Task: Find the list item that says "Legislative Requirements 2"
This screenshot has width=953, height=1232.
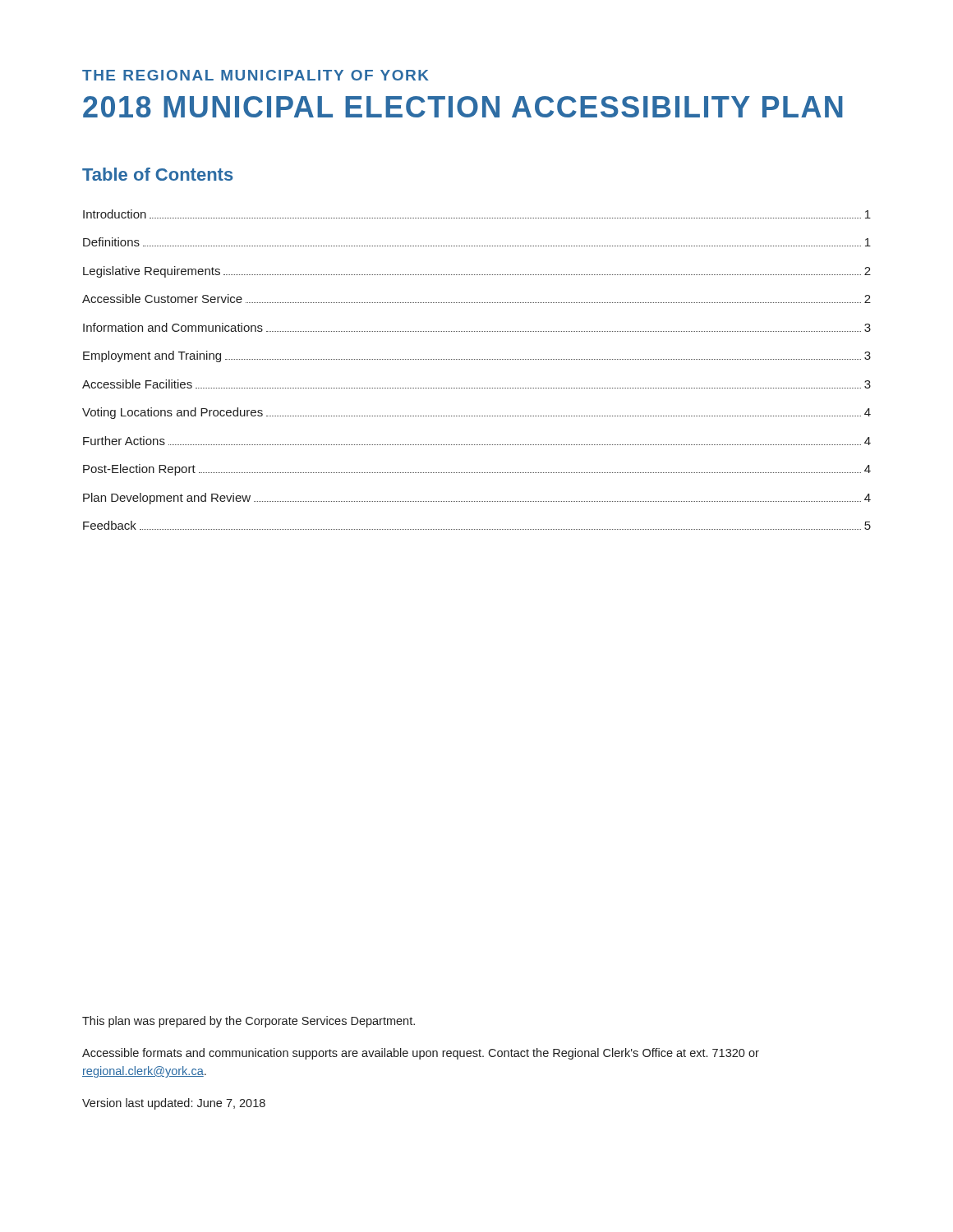Action: 476,271
